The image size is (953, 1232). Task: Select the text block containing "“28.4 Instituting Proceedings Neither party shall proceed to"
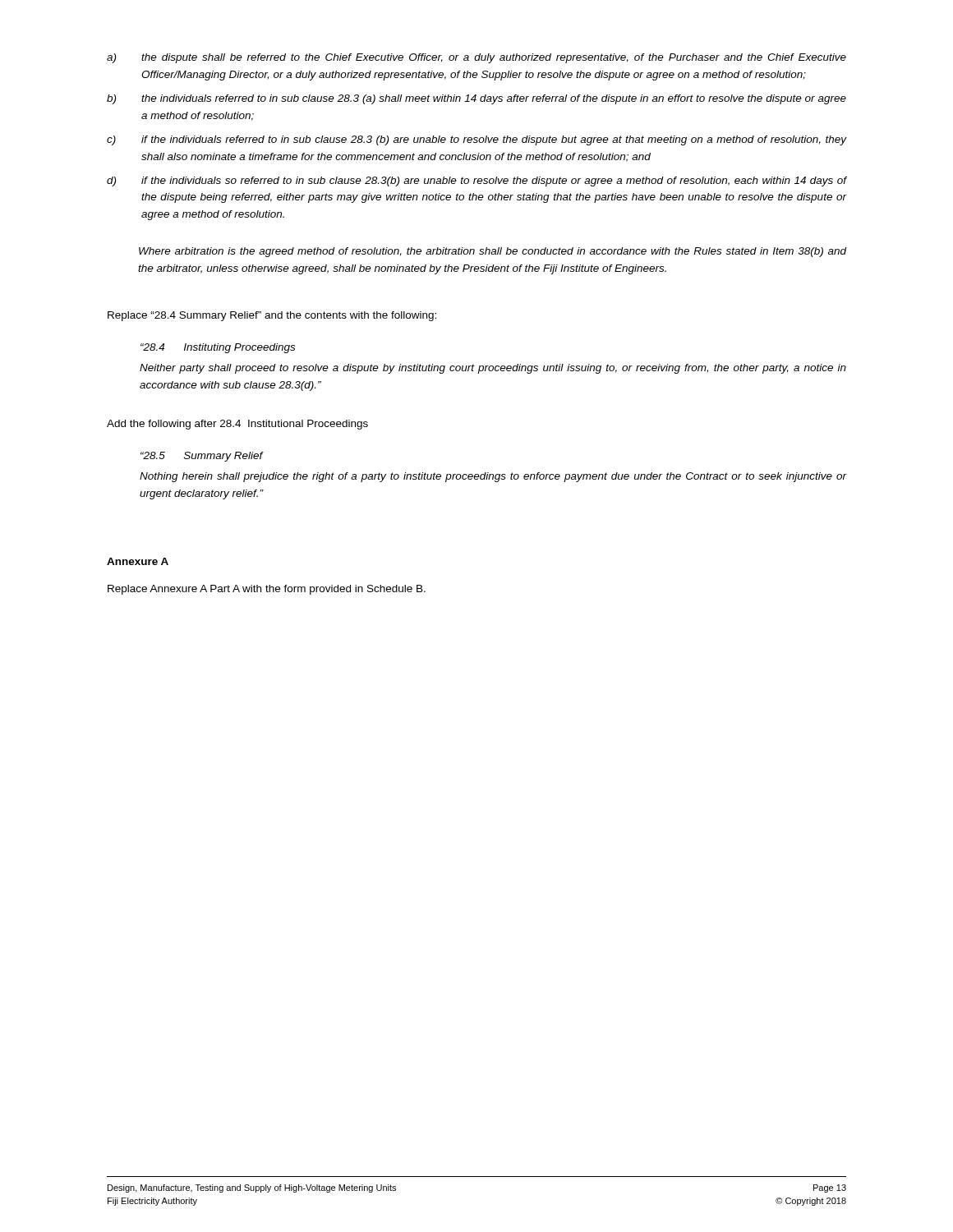(x=493, y=367)
